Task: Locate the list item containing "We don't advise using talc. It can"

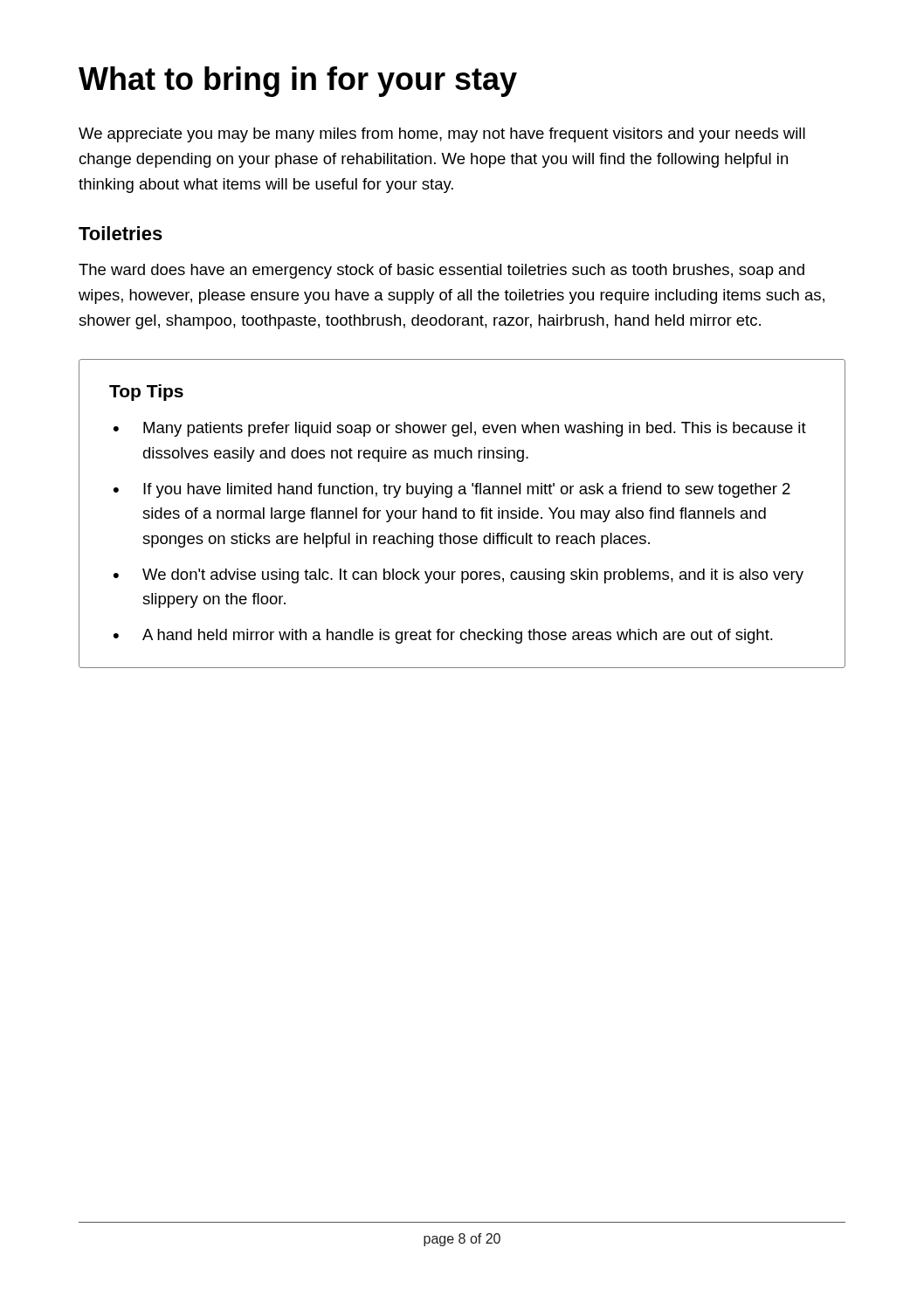Action: click(473, 587)
